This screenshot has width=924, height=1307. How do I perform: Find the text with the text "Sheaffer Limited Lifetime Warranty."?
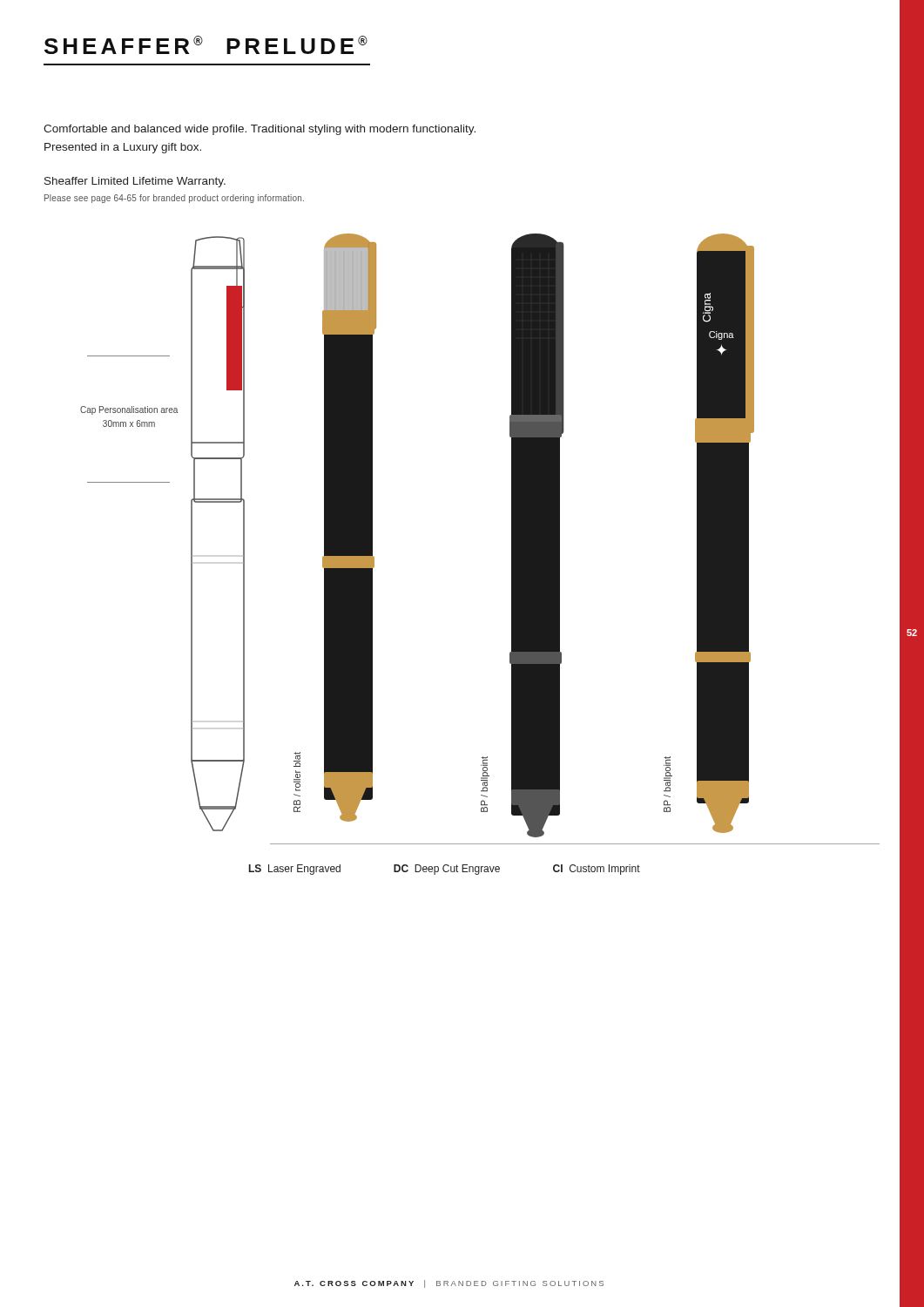click(135, 181)
